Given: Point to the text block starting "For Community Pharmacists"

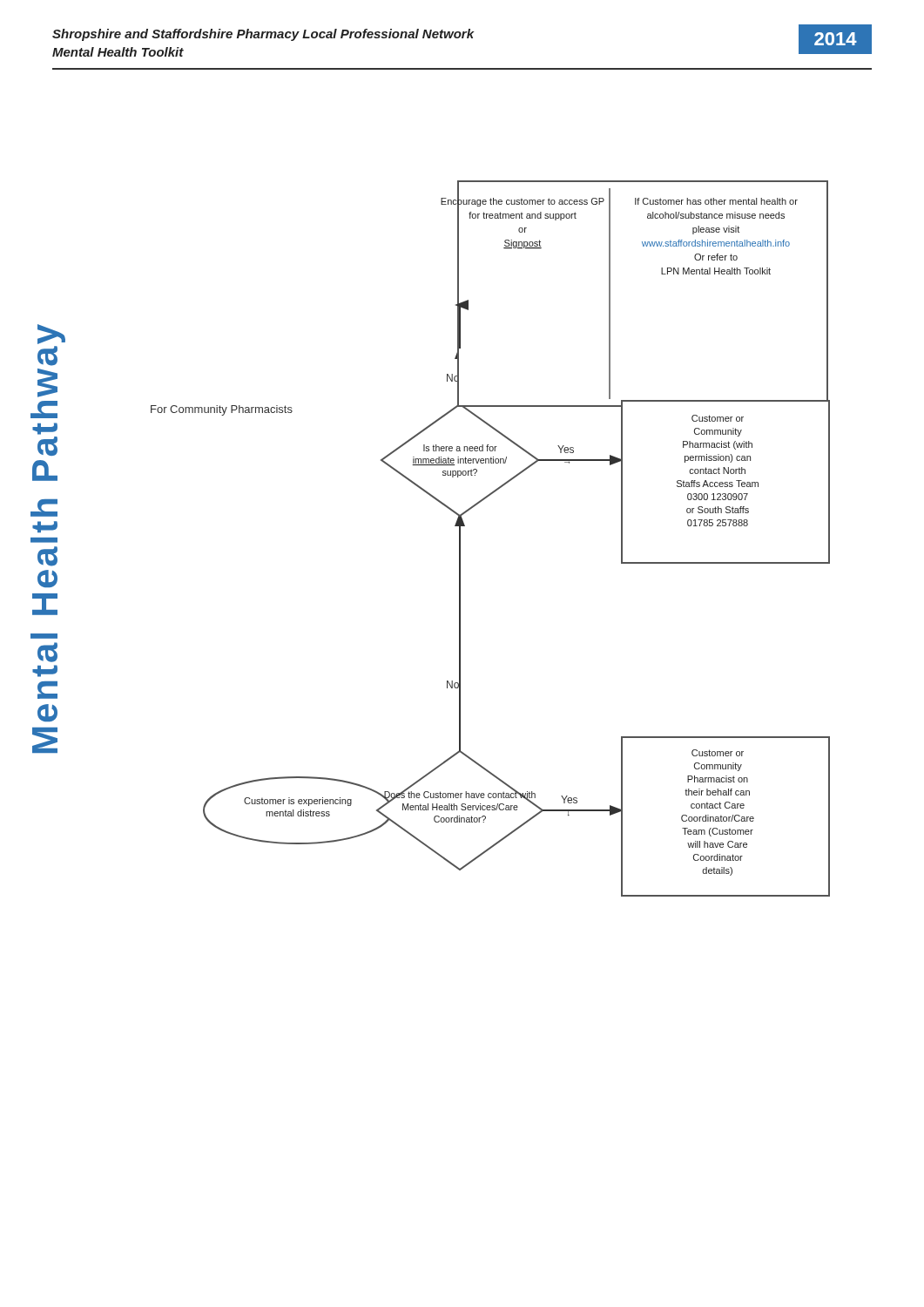Looking at the screenshot, I should [221, 409].
